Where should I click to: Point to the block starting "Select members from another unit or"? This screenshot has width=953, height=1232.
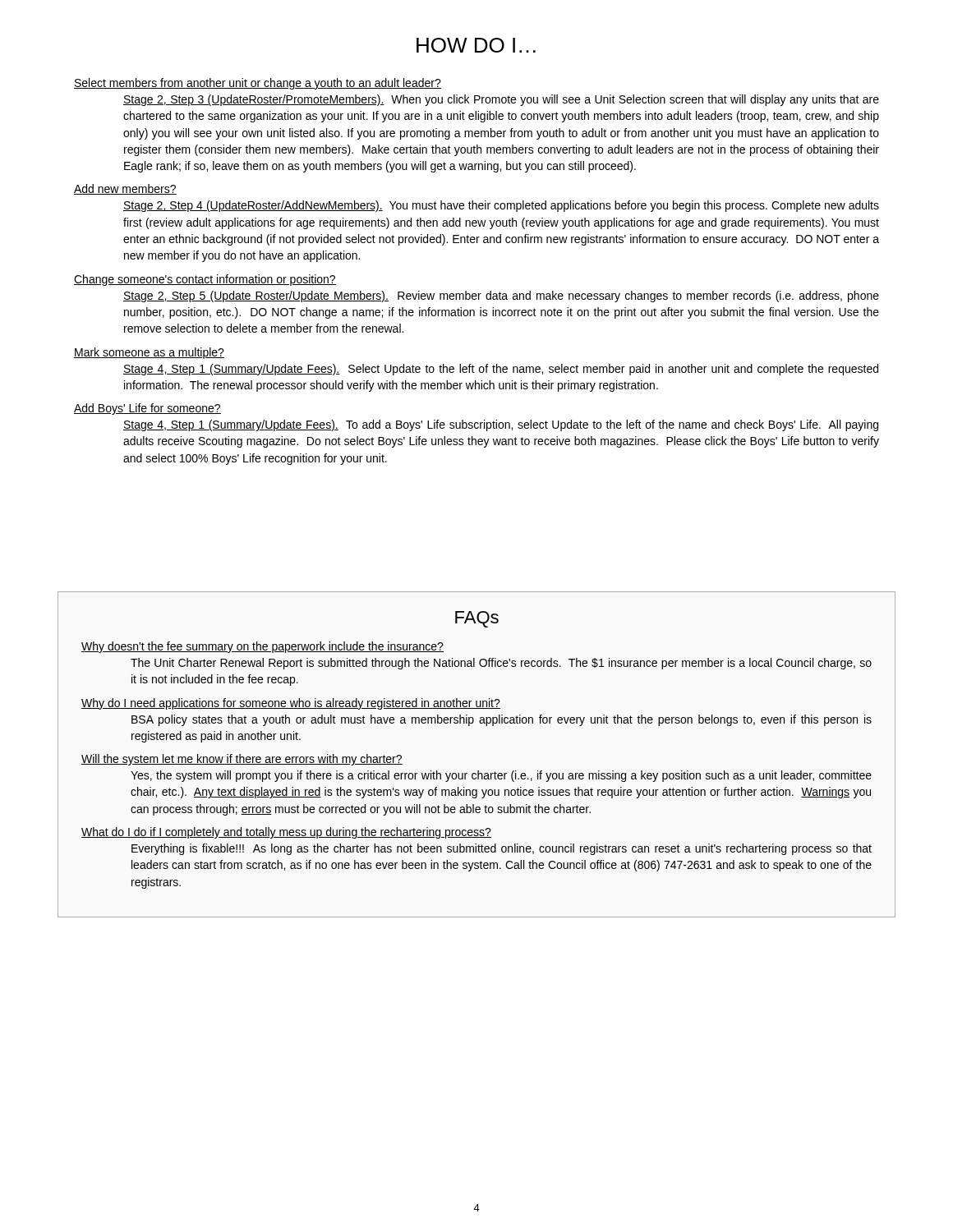(258, 84)
